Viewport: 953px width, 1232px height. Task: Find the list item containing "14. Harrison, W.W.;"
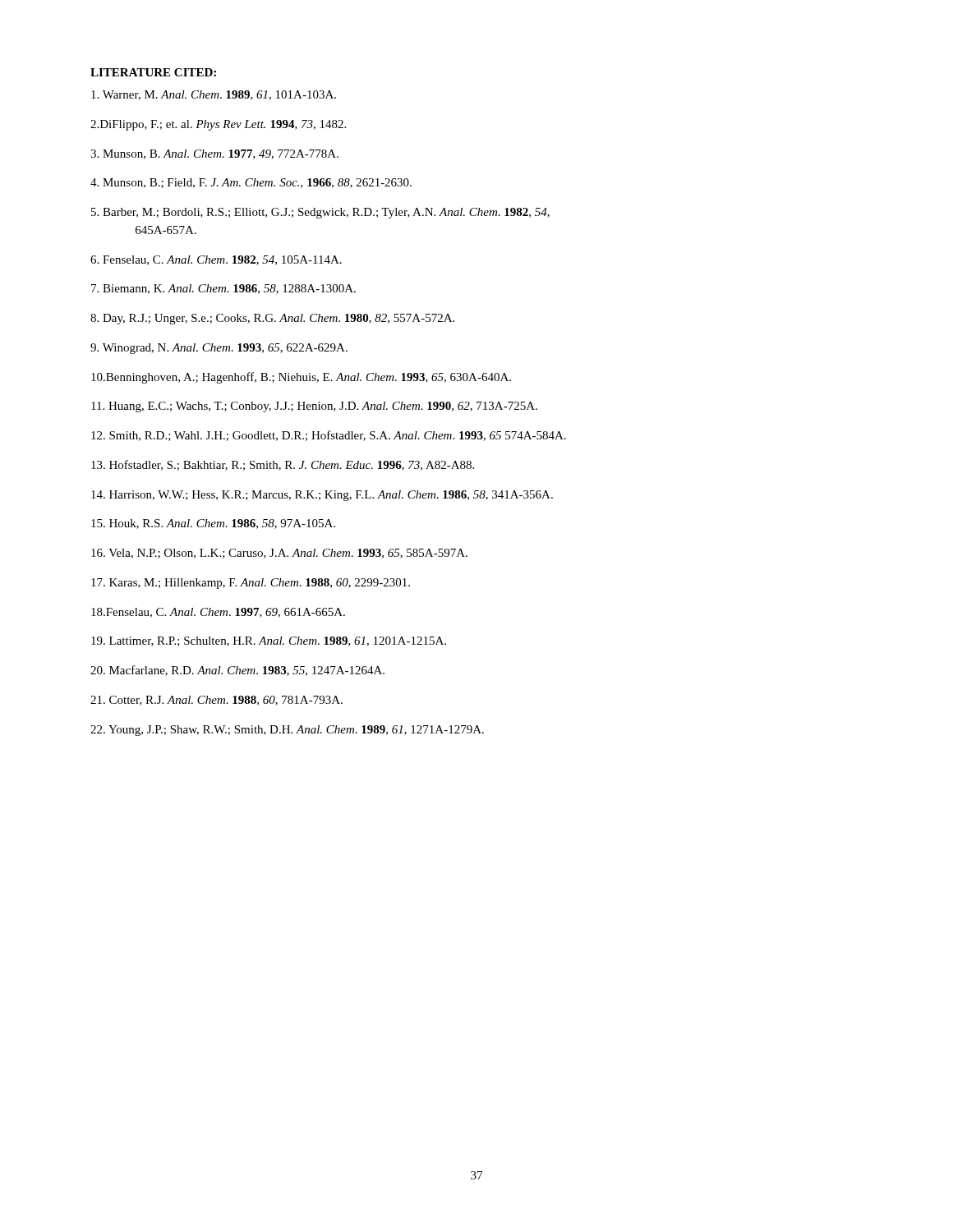(x=322, y=494)
